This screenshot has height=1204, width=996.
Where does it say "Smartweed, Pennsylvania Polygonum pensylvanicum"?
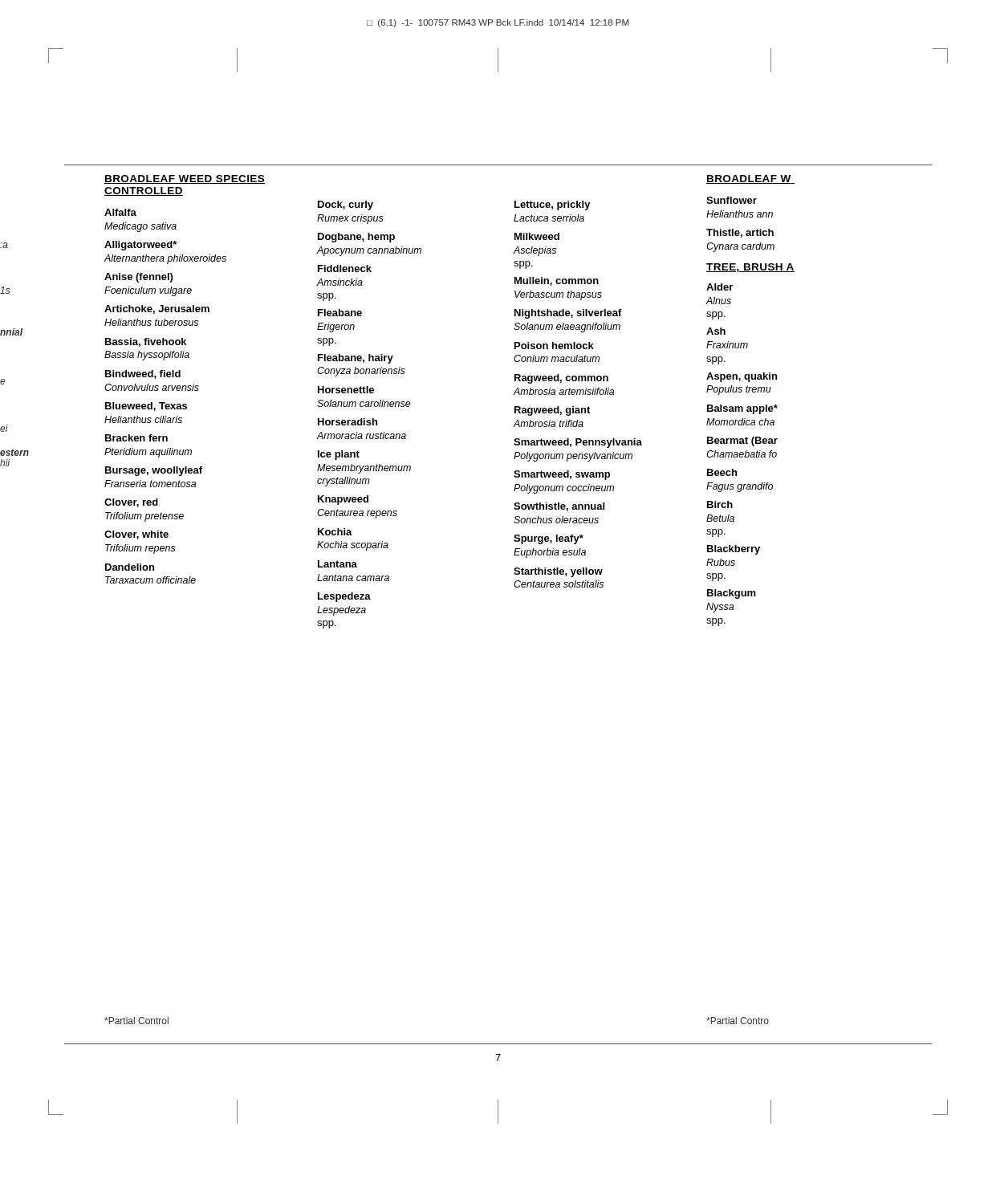pos(602,449)
